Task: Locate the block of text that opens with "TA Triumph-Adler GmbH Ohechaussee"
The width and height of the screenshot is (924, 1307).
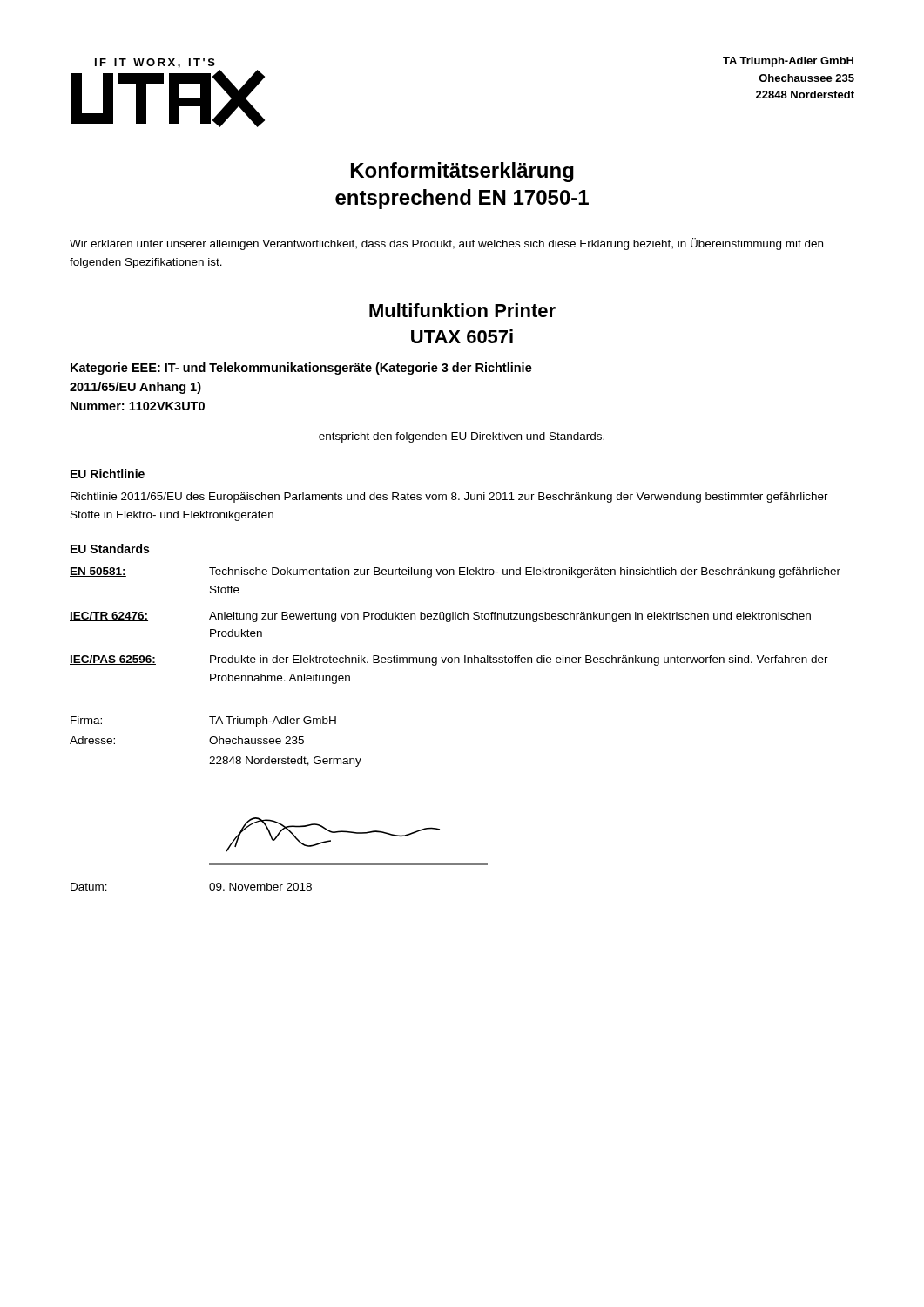Action: click(x=789, y=78)
